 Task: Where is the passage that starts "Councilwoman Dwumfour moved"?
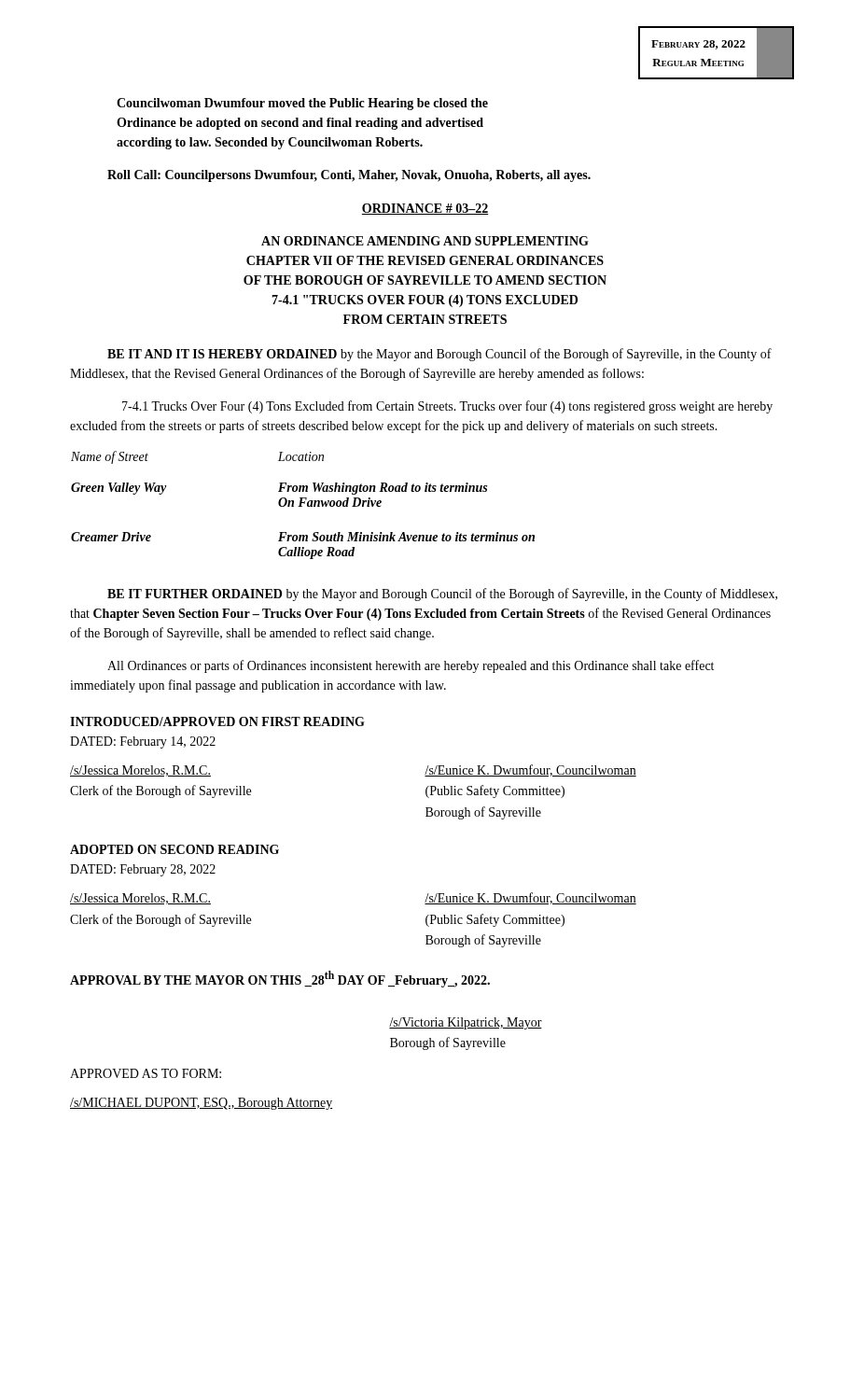pyautogui.click(x=302, y=123)
